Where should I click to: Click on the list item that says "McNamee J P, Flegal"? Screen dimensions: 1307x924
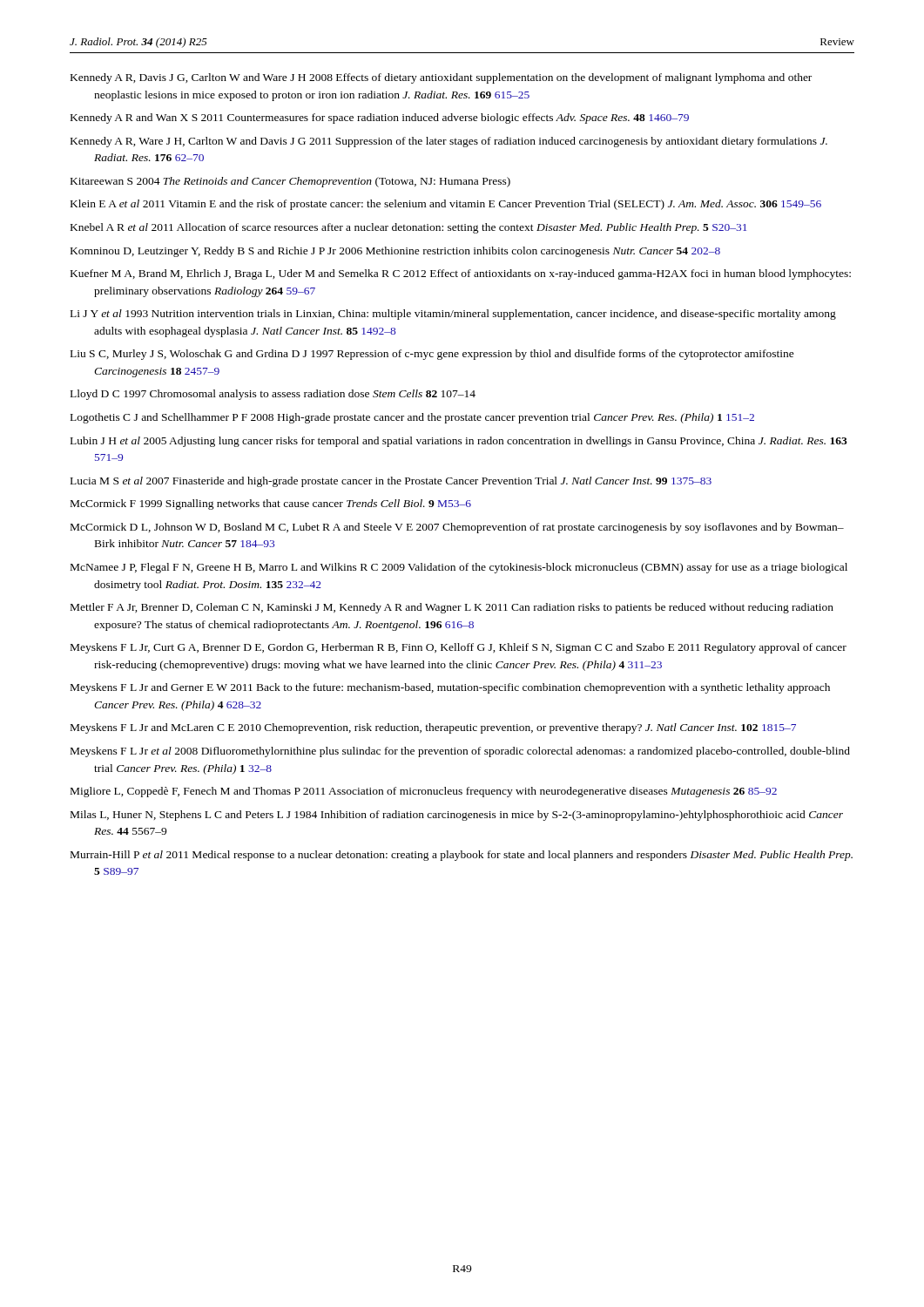459,575
